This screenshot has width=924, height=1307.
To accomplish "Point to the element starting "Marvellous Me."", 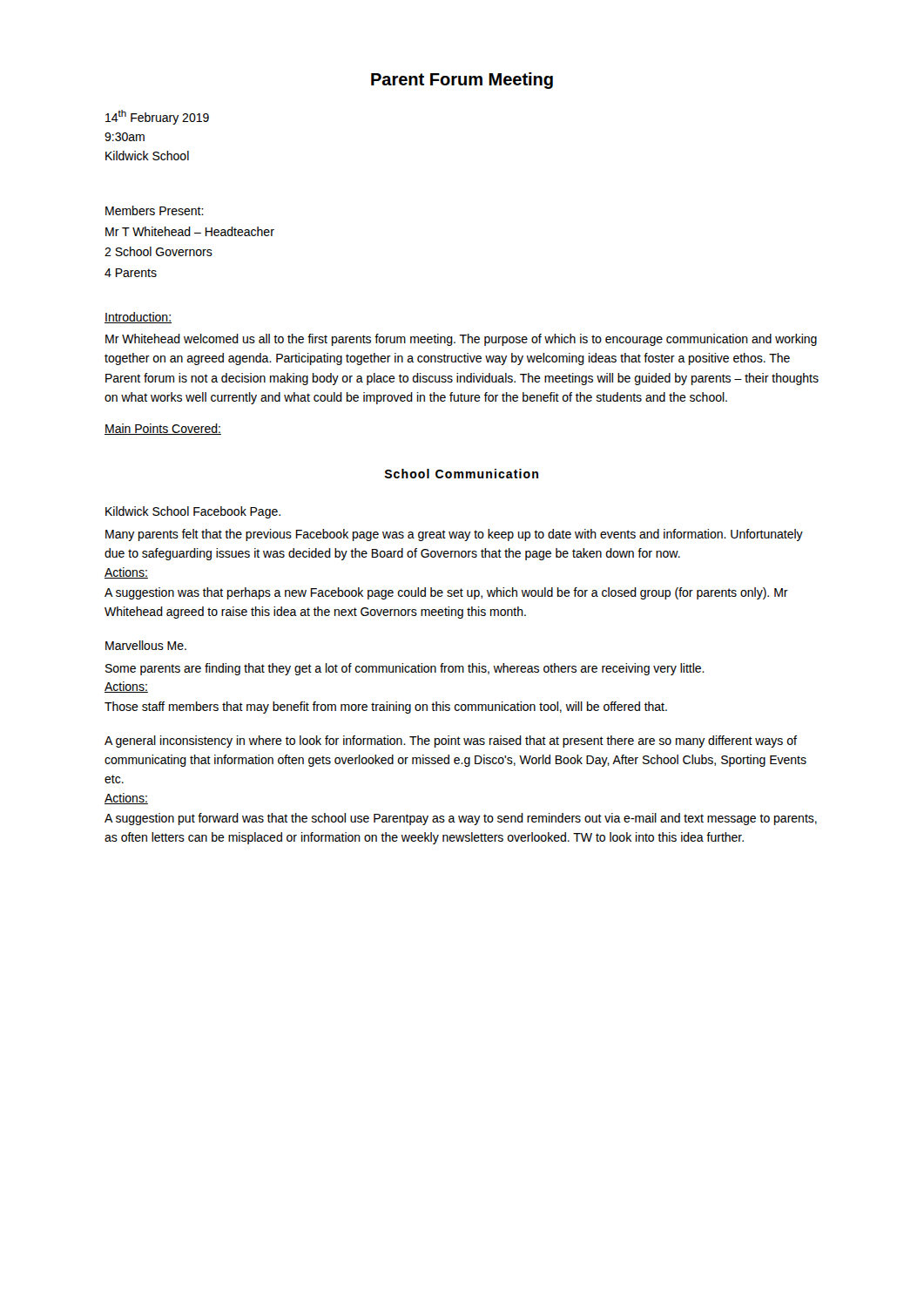I will pyautogui.click(x=146, y=645).
